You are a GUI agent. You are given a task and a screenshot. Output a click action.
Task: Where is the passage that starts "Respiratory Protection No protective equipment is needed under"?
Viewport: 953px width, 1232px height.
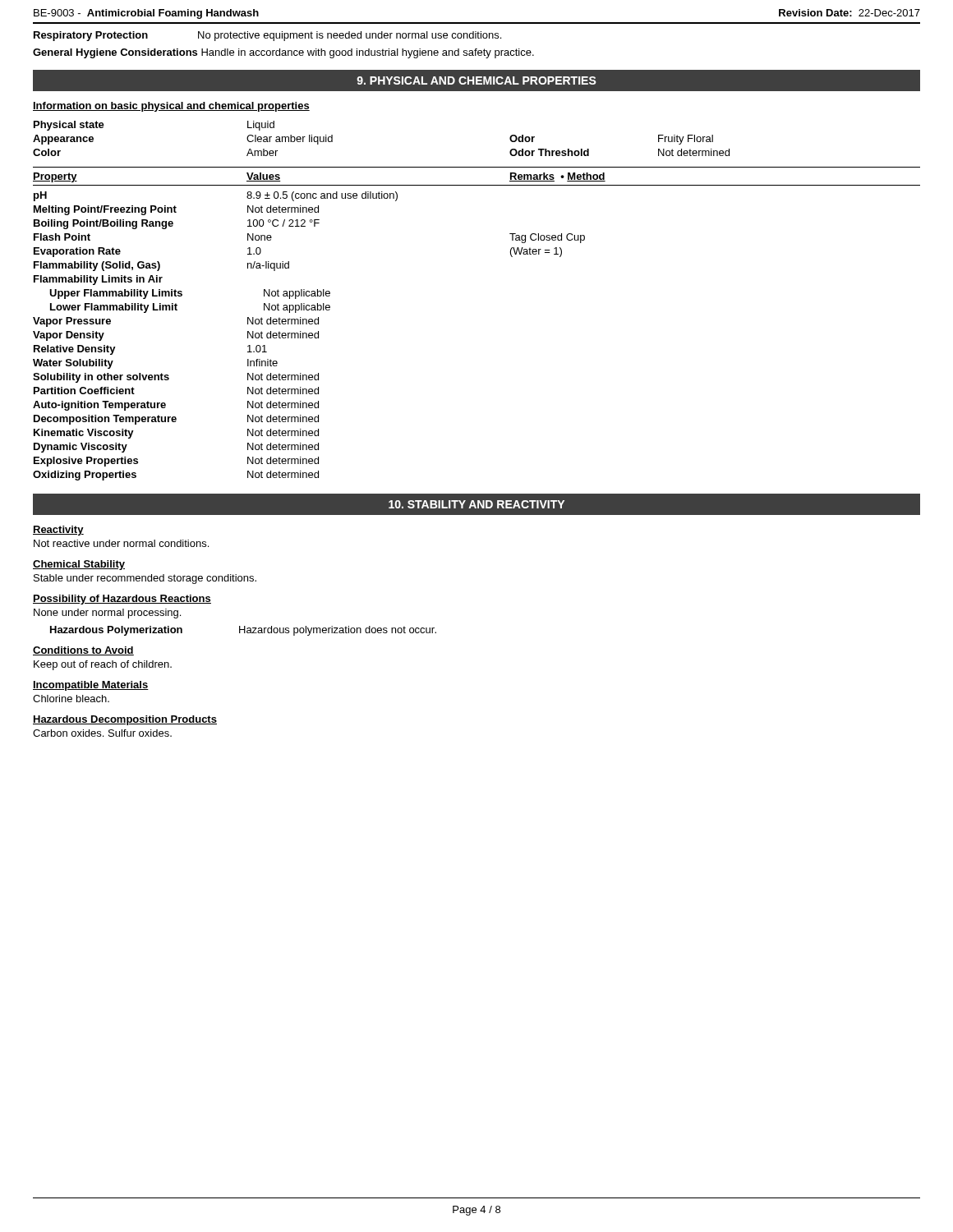[476, 35]
